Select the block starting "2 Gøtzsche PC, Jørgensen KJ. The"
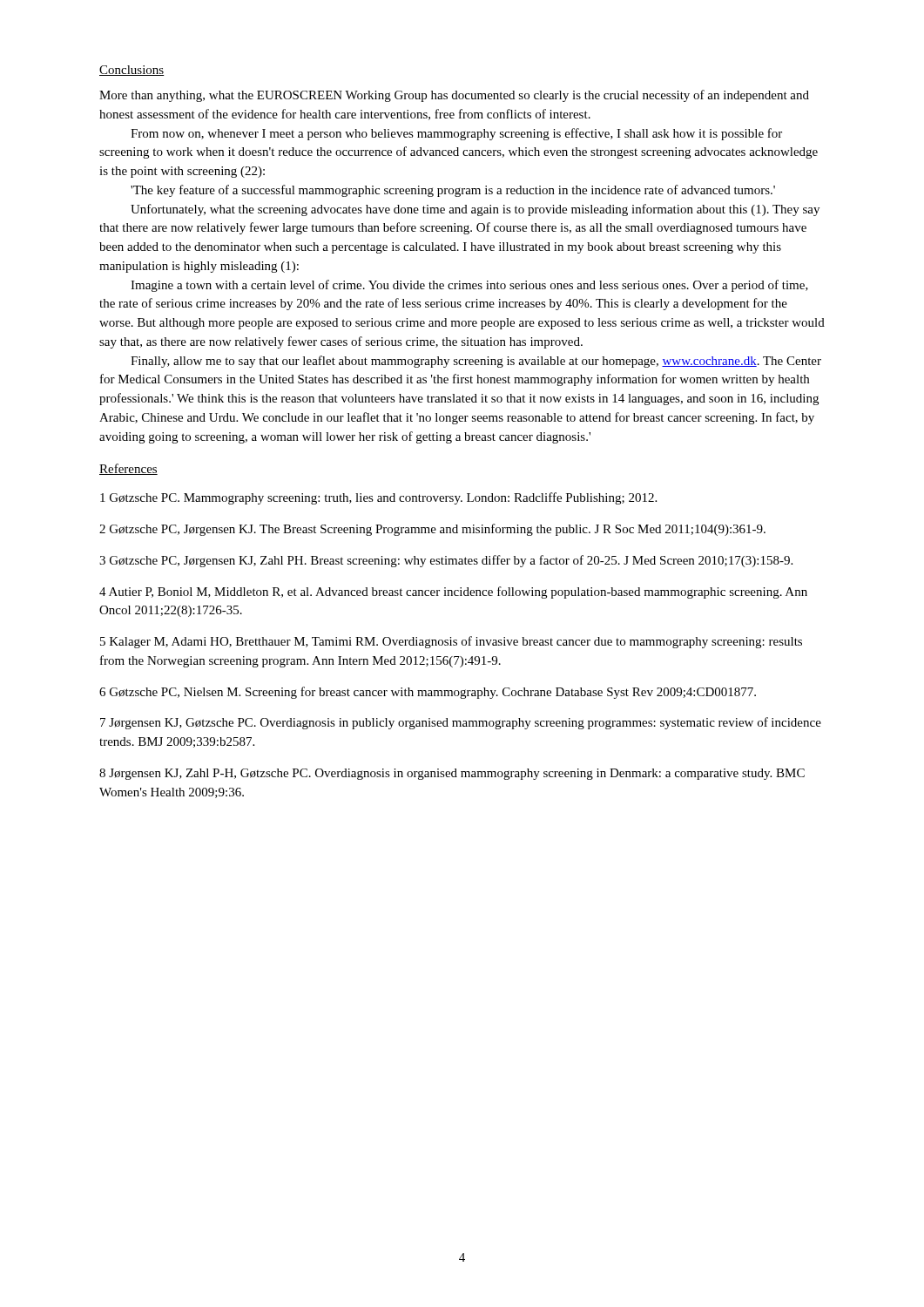This screenshot has width=924, height=1307. 433,529
